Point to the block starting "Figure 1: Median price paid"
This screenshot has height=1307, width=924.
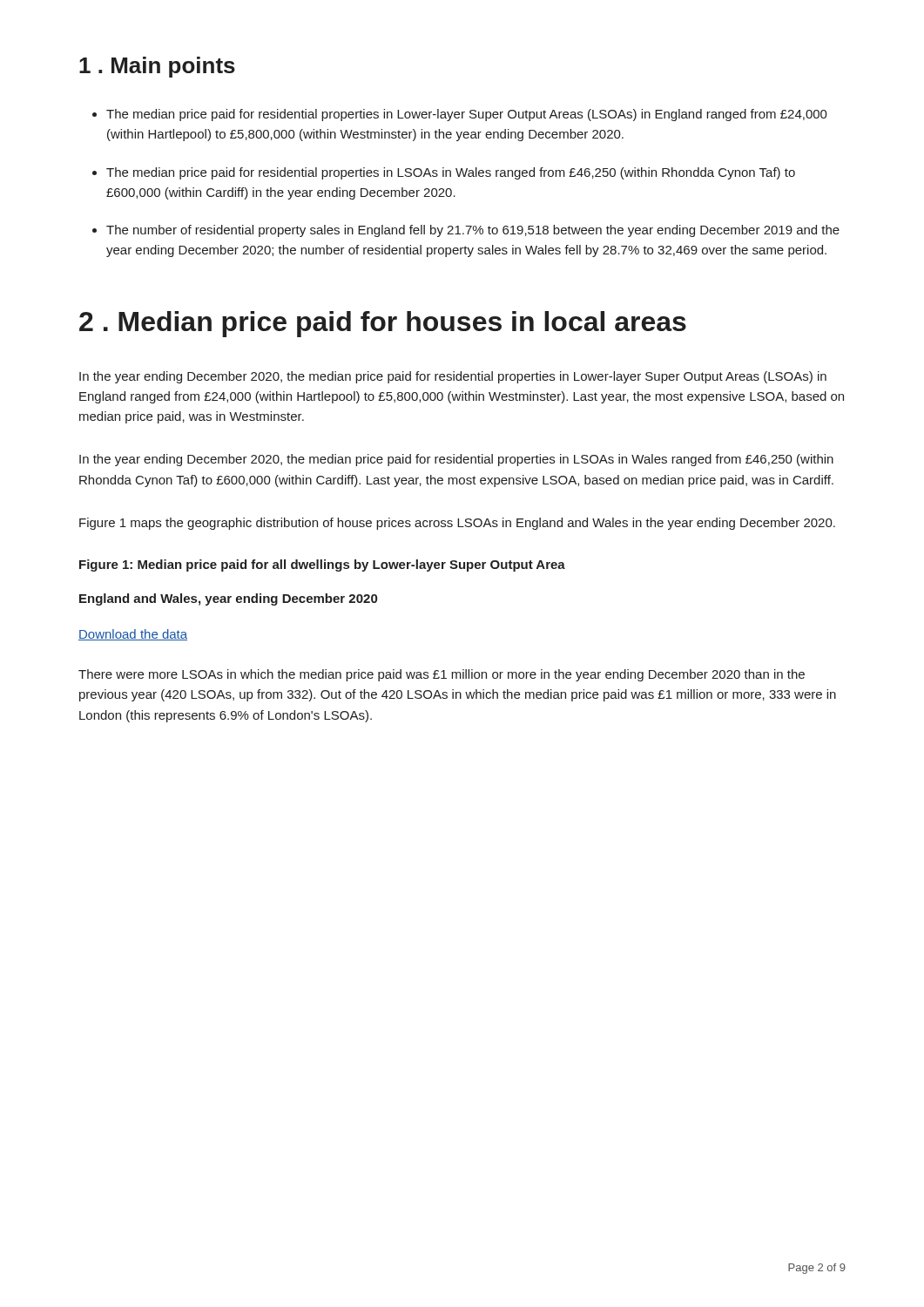point(322,564)
